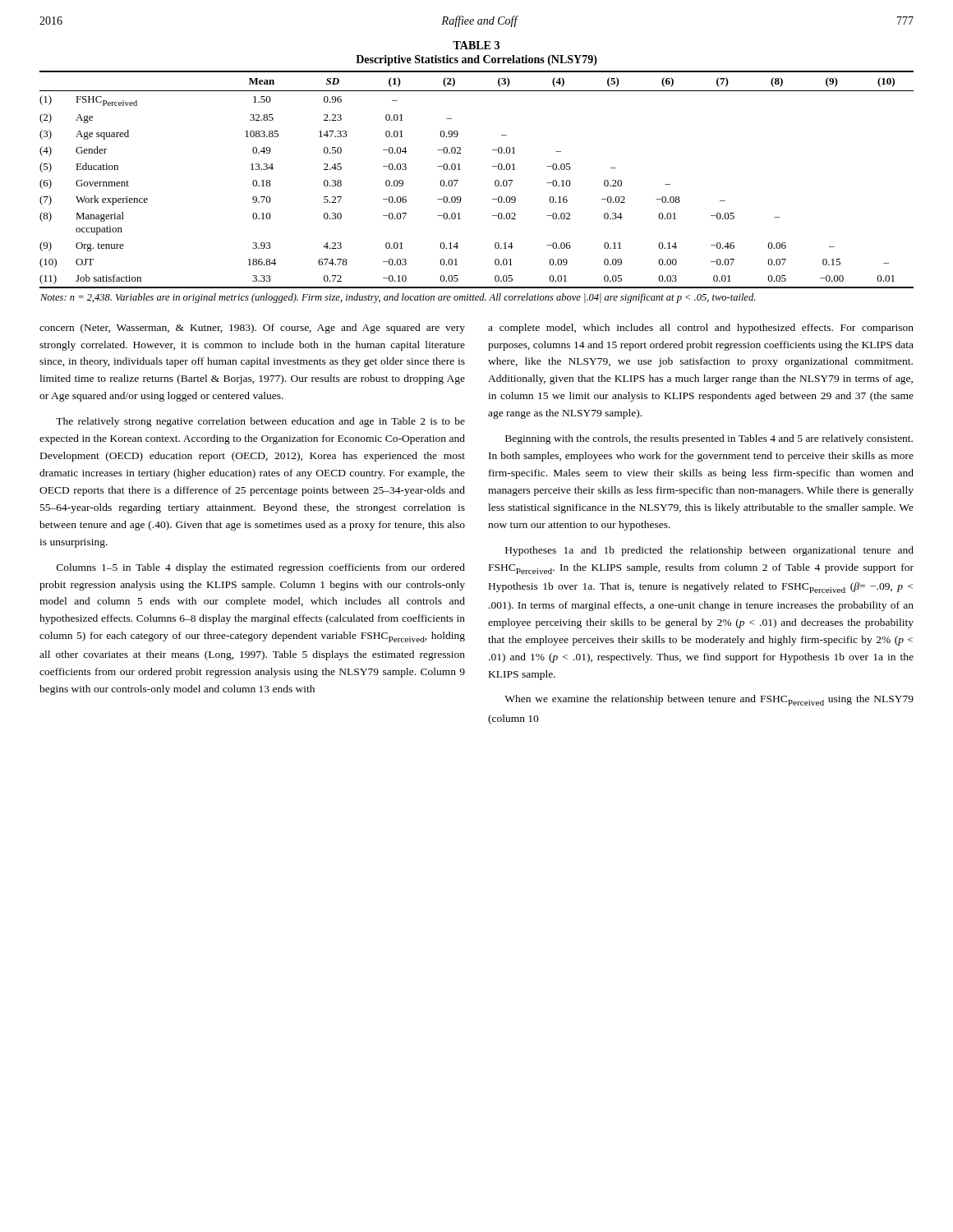The width and height of the screenshot is (953, 1232).
Task: Click on the text block that reads "a complete model, which includes"
Action: (x=701, y=370)
